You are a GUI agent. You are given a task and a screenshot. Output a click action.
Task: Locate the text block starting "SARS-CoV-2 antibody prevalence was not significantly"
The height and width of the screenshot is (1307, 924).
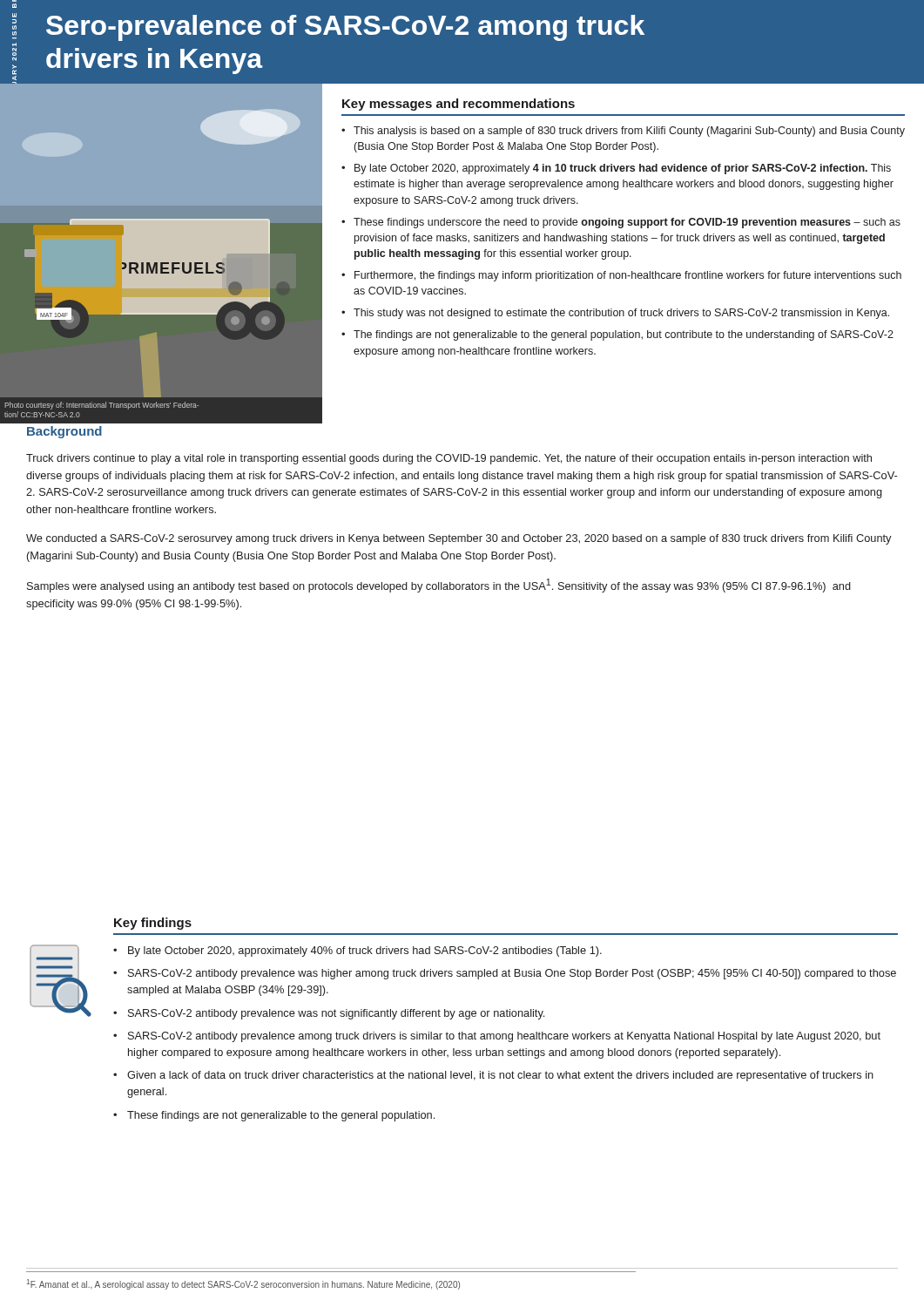(x=336, y=1013)
